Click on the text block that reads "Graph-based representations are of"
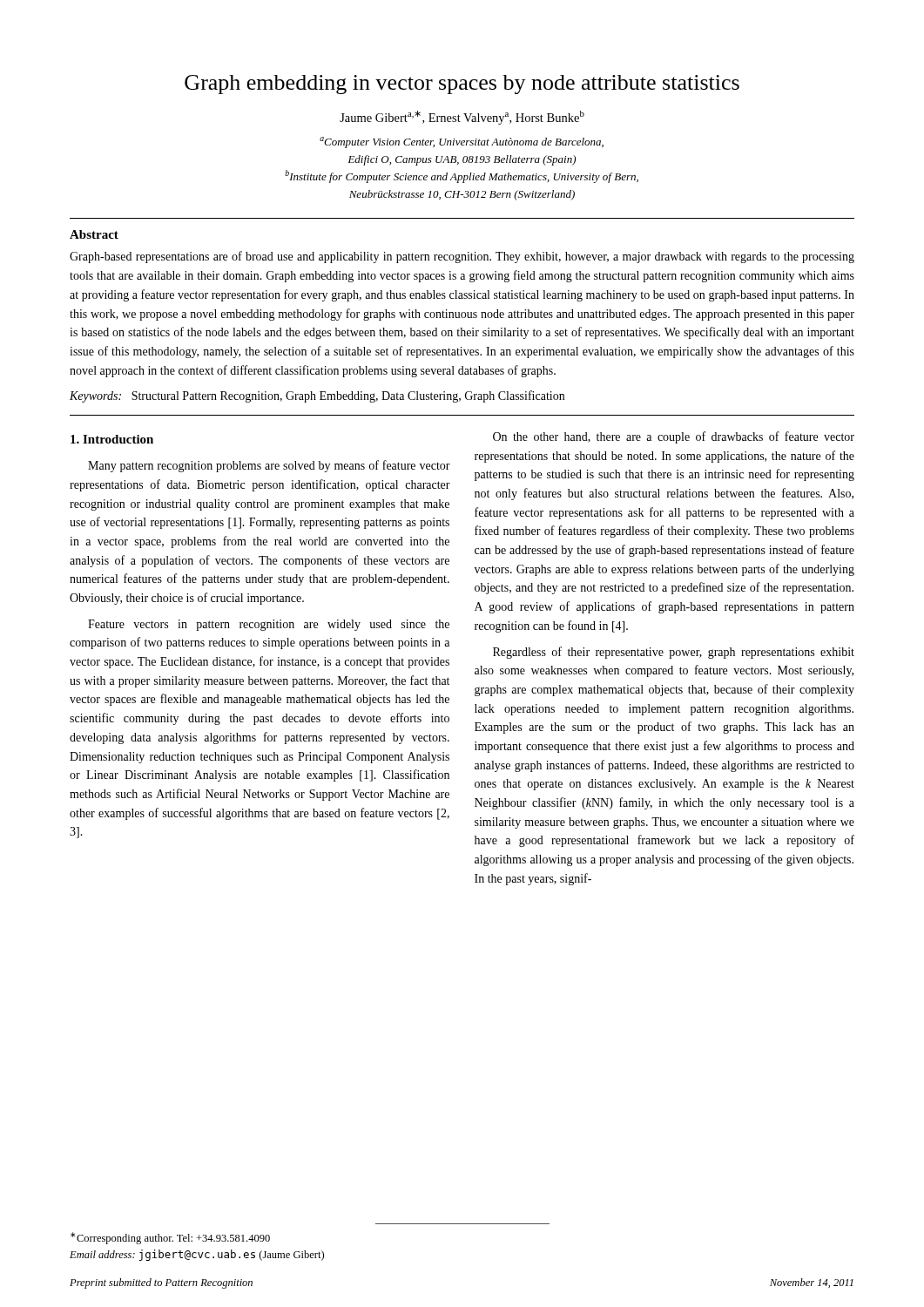Image resolution: width=924 pixels, height=1307 pixels. [x=462, y=314]
